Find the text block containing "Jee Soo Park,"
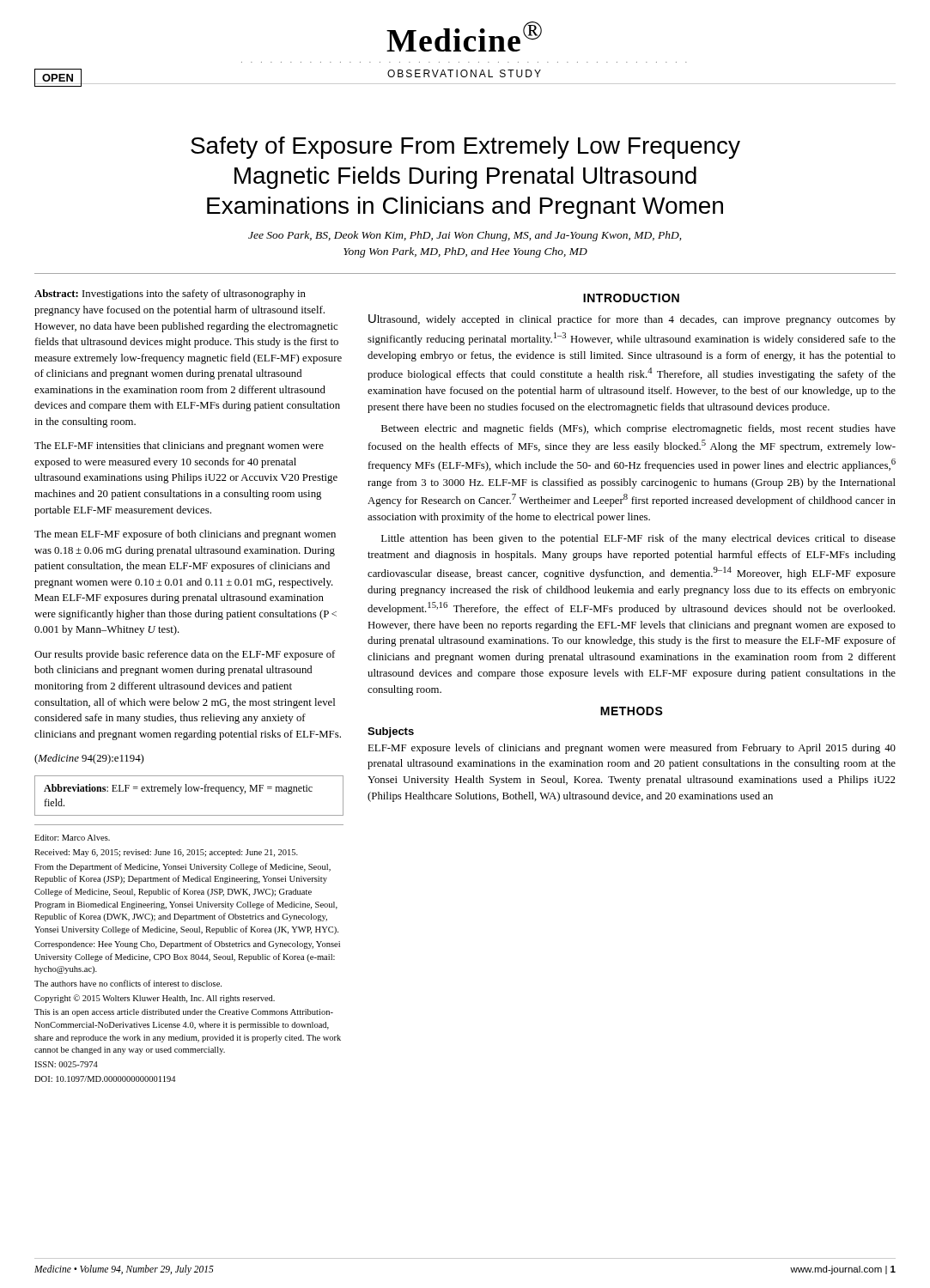 coord(465,243)
